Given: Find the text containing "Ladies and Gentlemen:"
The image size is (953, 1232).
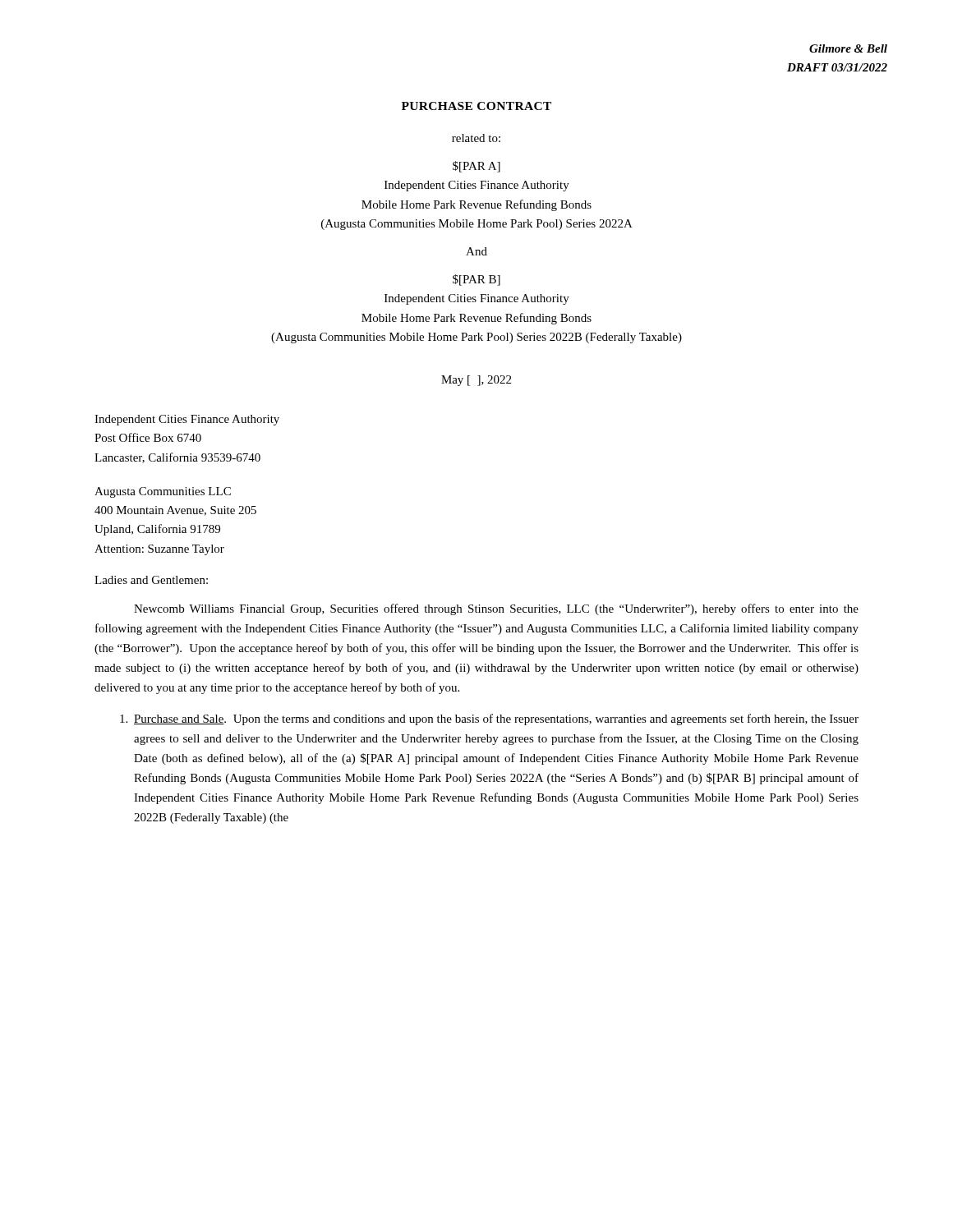Looking at the screenshot, I should pos(152,580).
